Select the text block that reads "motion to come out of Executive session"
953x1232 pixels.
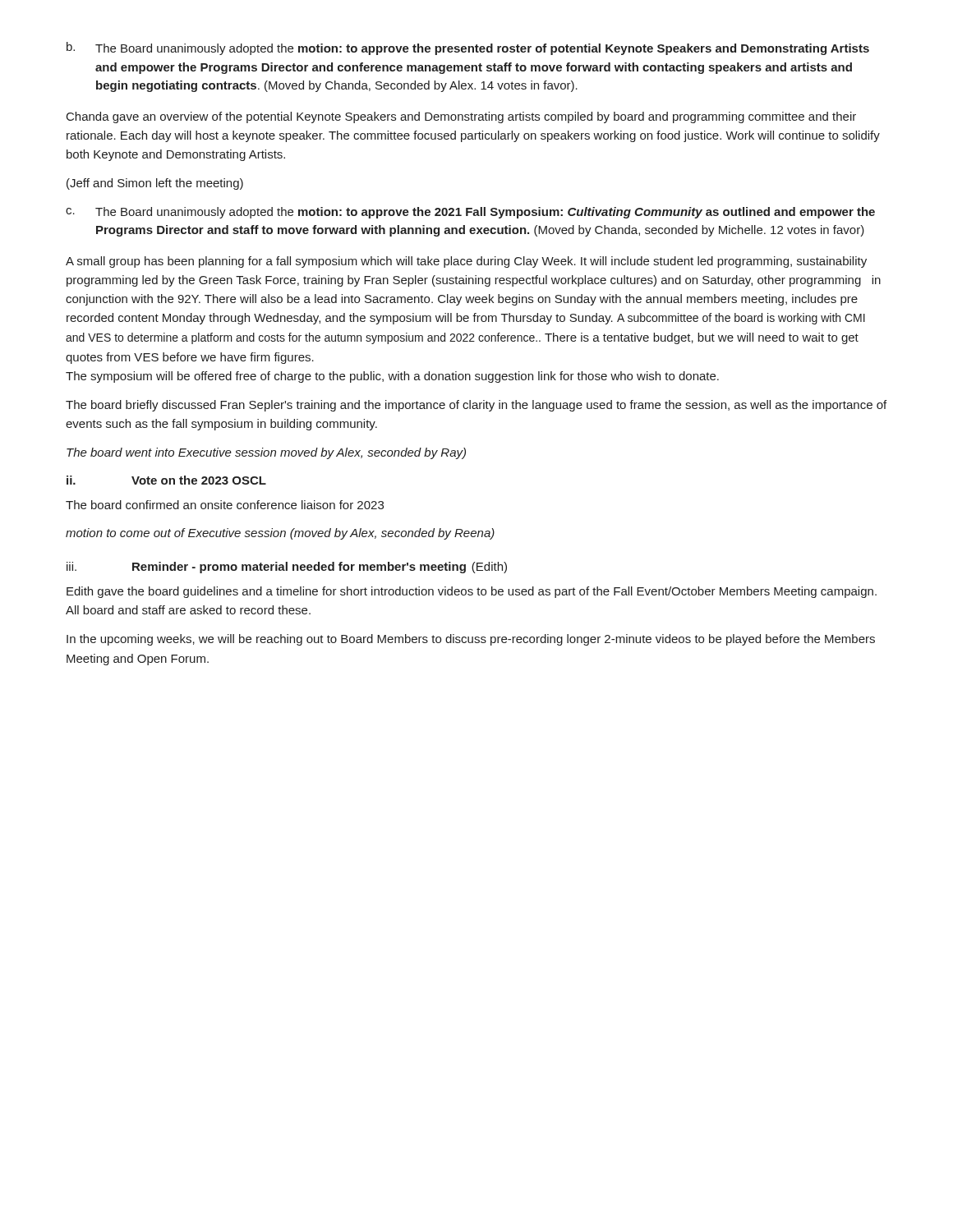click(280, 533)
